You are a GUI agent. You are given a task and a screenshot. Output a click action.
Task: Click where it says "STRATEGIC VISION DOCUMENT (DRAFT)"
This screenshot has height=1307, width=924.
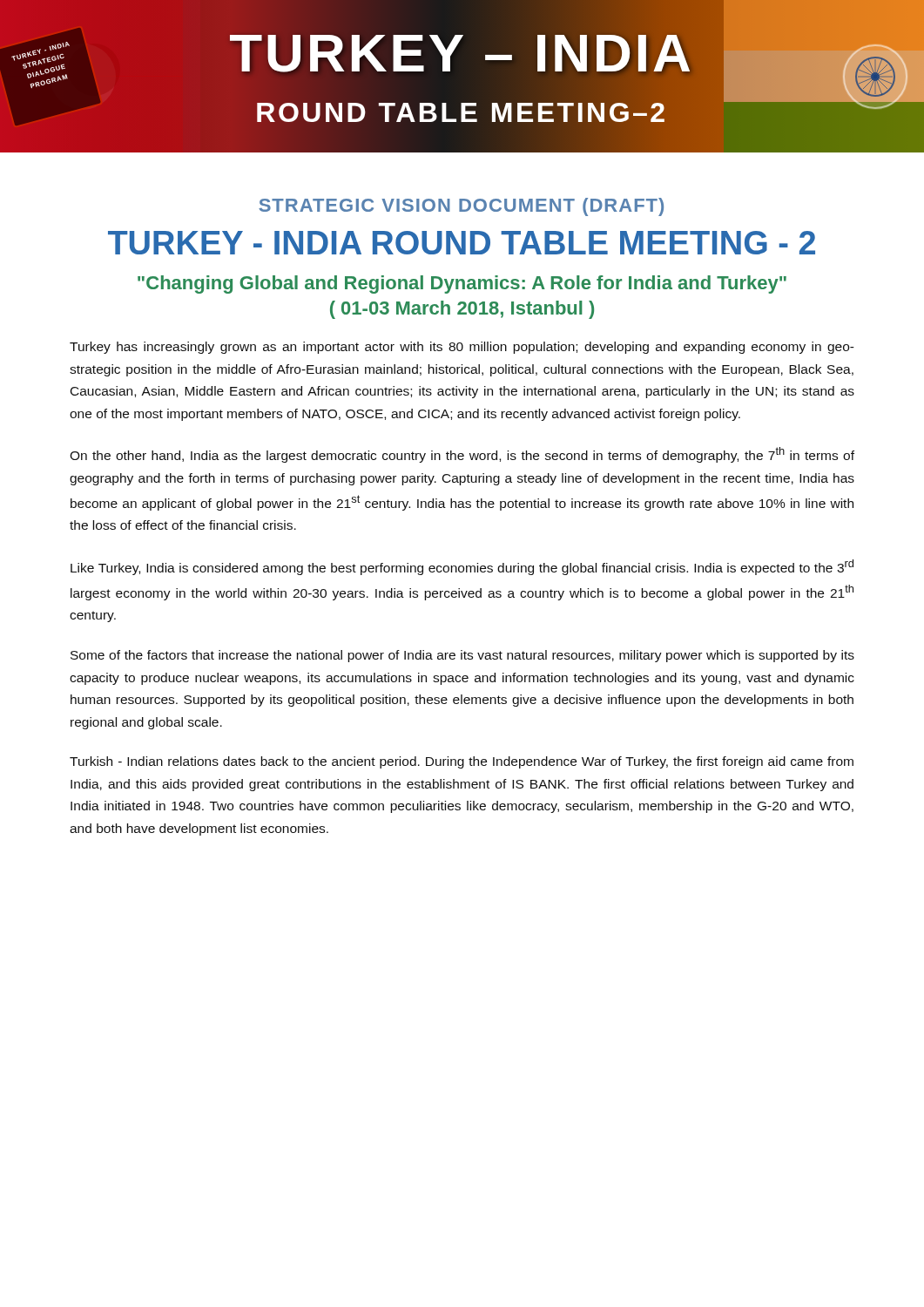click(x=462, y=205)
